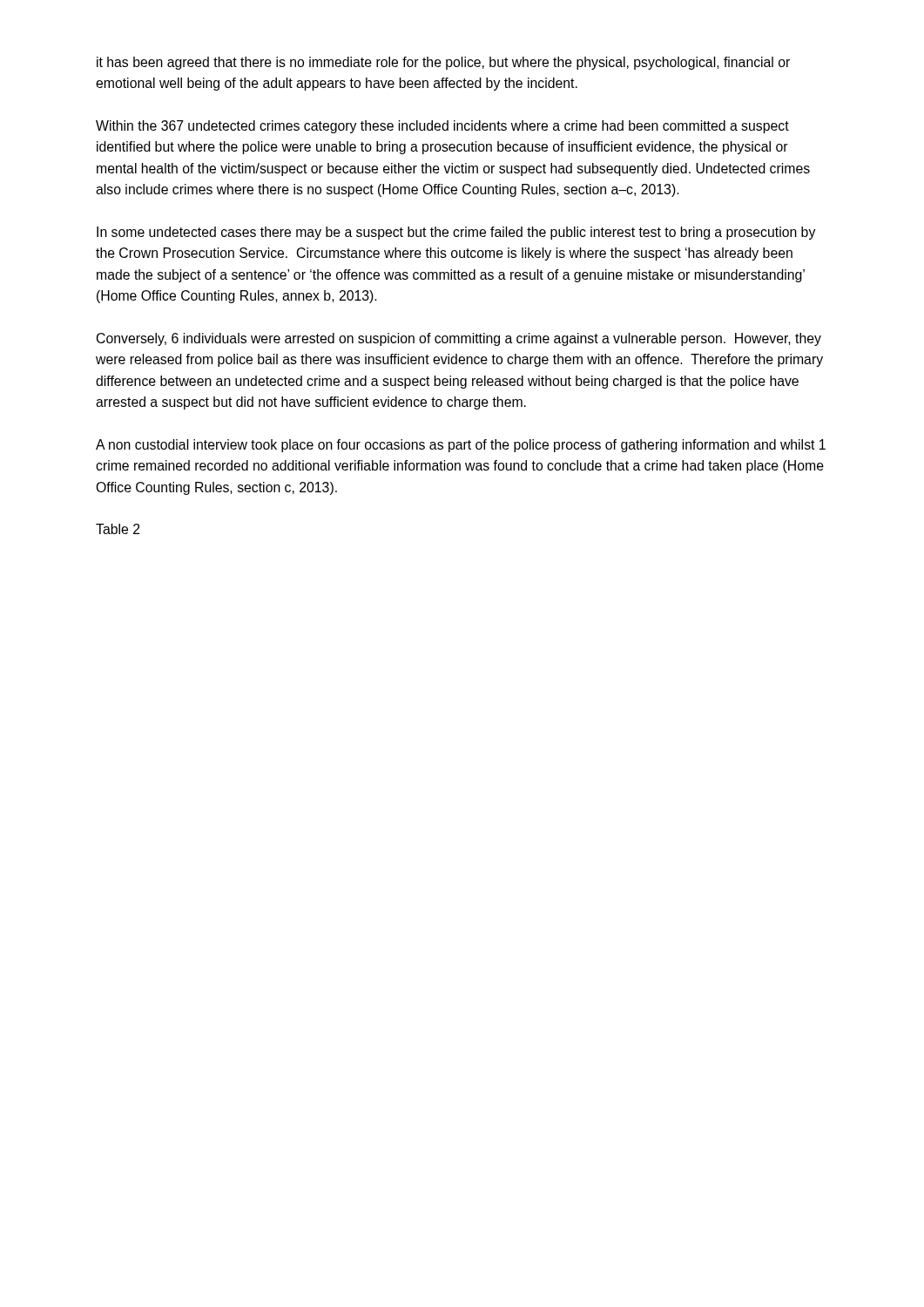Where is the passage that starts "Within the 367 undetected crimes category these included"?
Screen dimensions: 1307x924
tap(453, 158)
